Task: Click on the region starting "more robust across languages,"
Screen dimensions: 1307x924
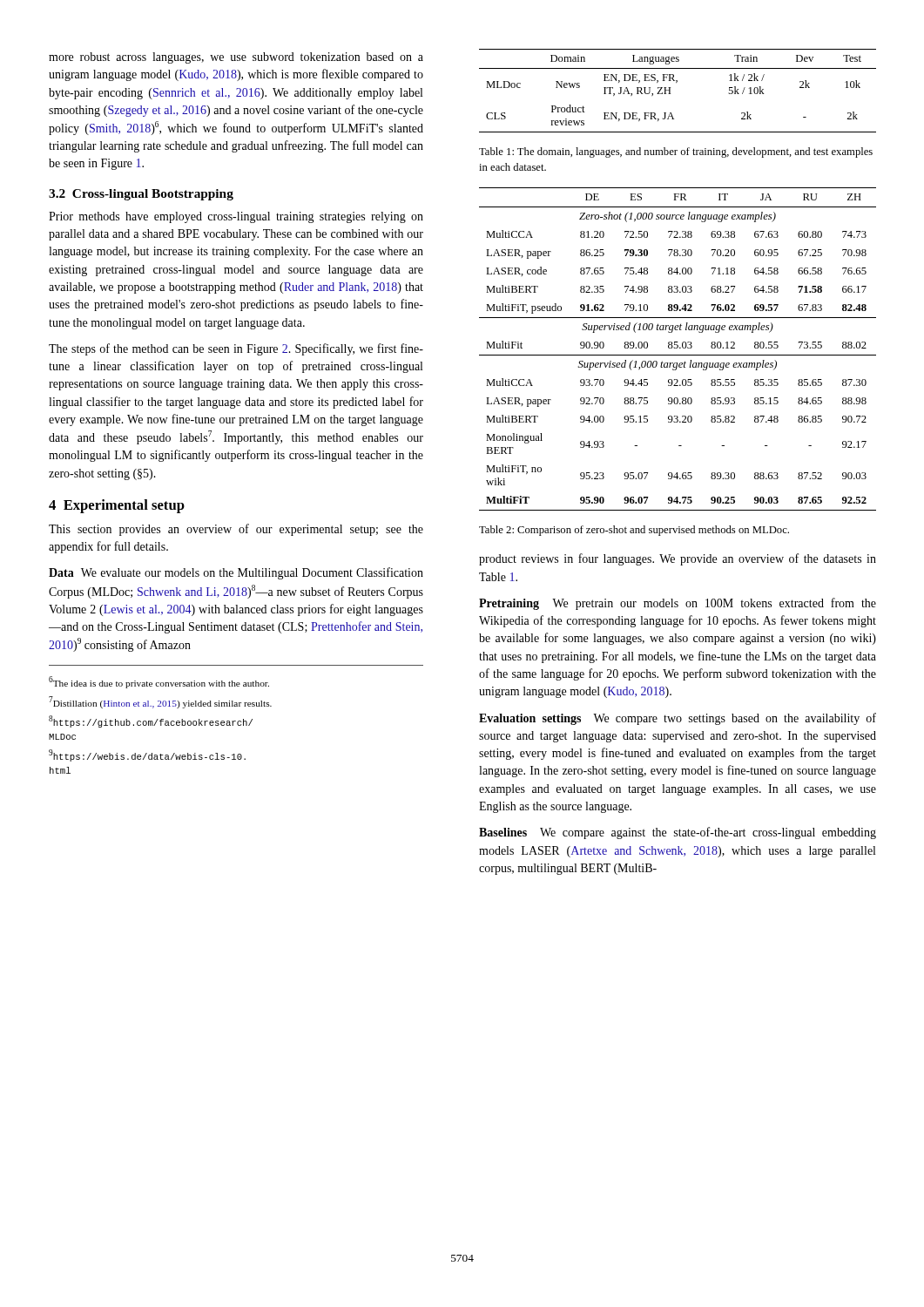Action: pyautogui.click(x=236, y=111)
